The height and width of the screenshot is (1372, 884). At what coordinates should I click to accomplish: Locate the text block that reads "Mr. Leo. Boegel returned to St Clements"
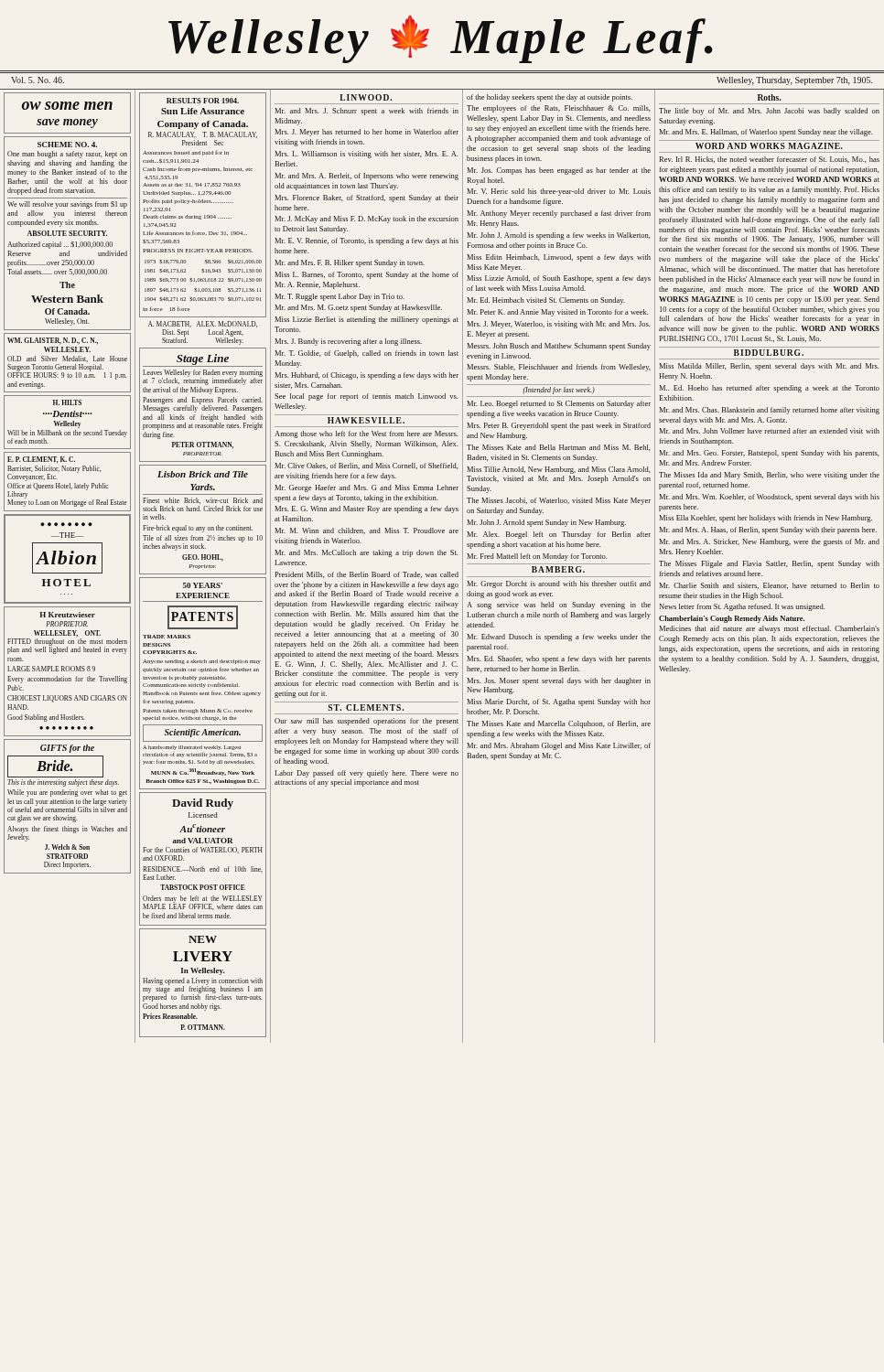click(x=559, y=480)
